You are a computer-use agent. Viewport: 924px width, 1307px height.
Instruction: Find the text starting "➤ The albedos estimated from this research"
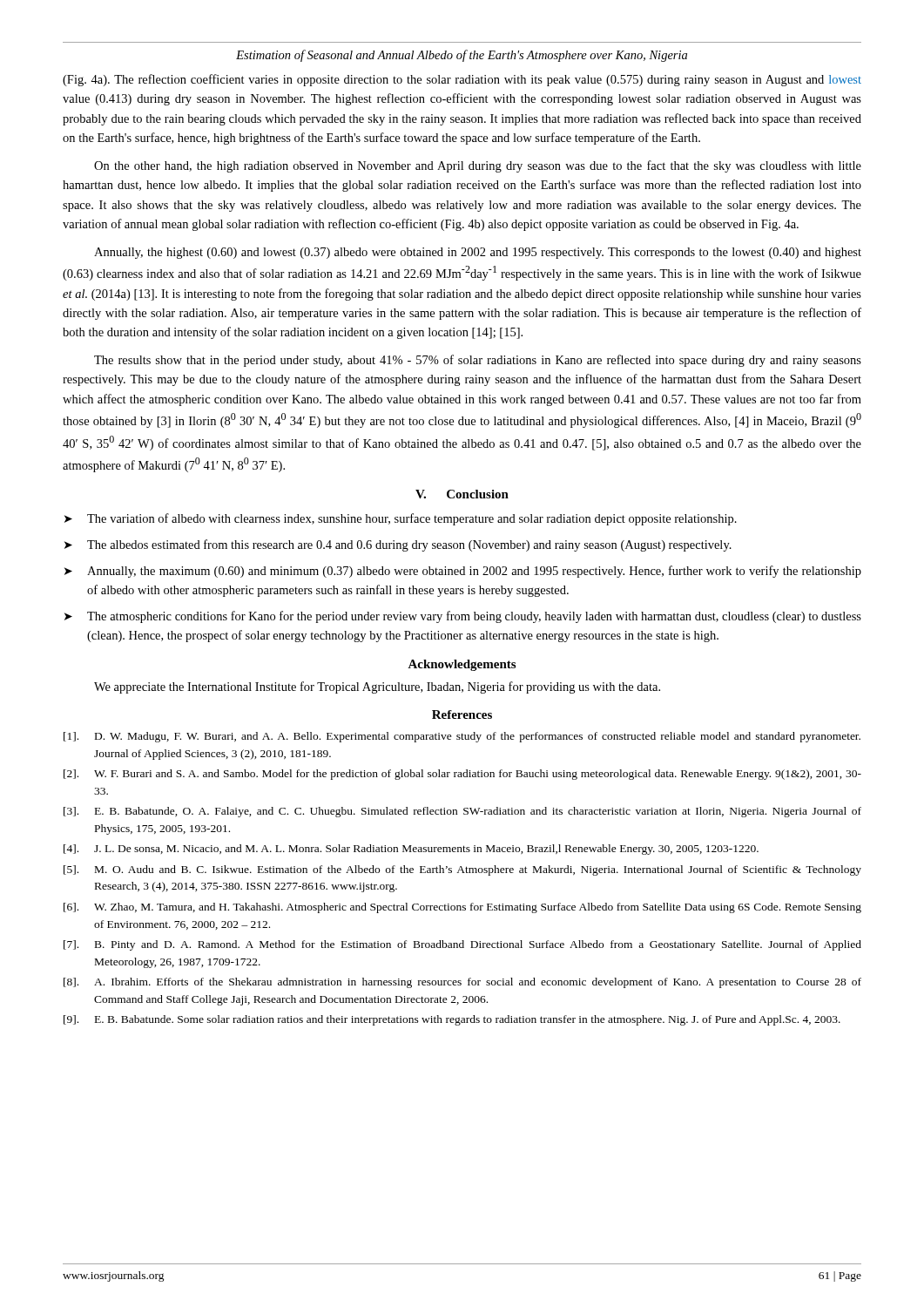[397, 545]
